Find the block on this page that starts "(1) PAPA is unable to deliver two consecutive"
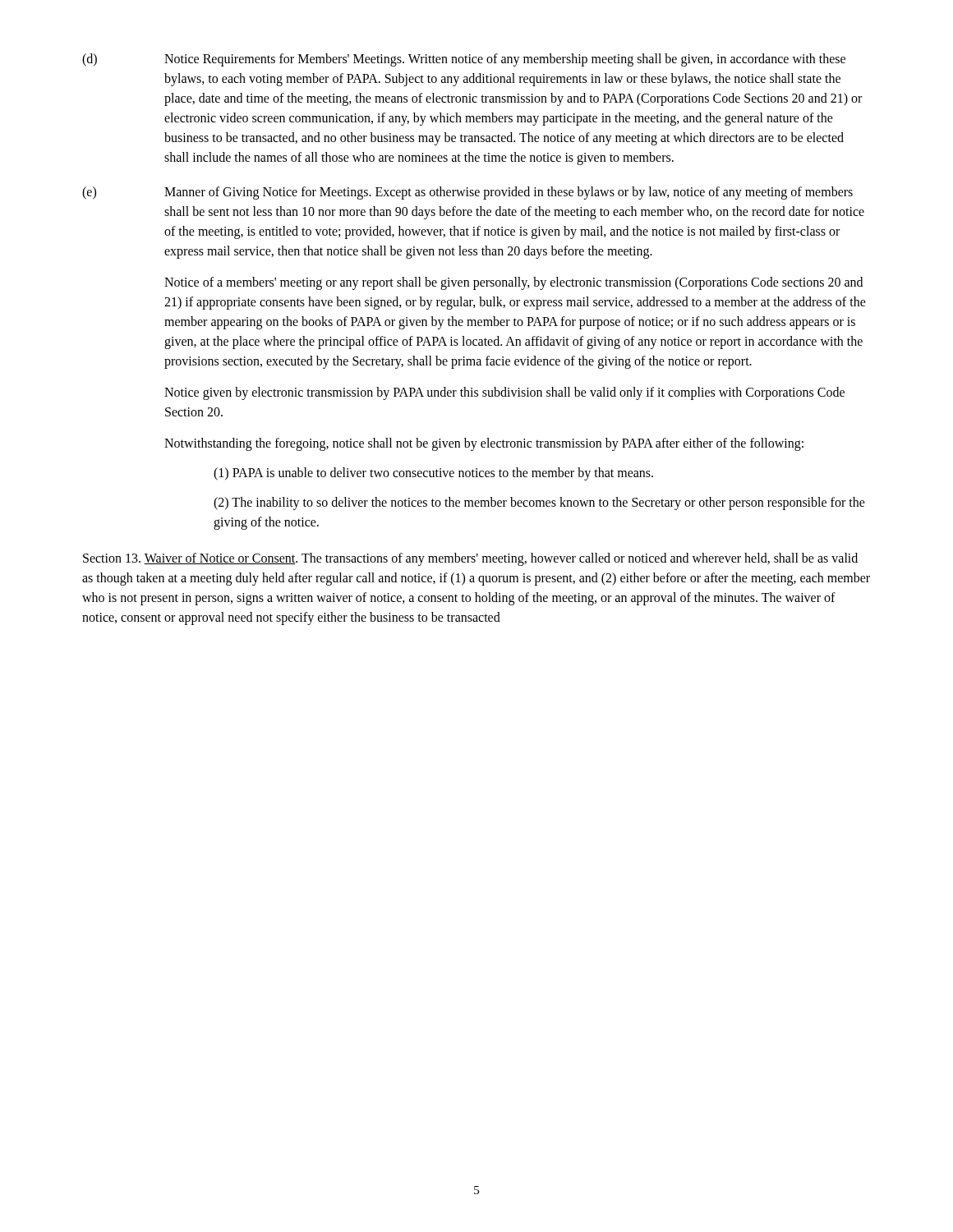 434,473
